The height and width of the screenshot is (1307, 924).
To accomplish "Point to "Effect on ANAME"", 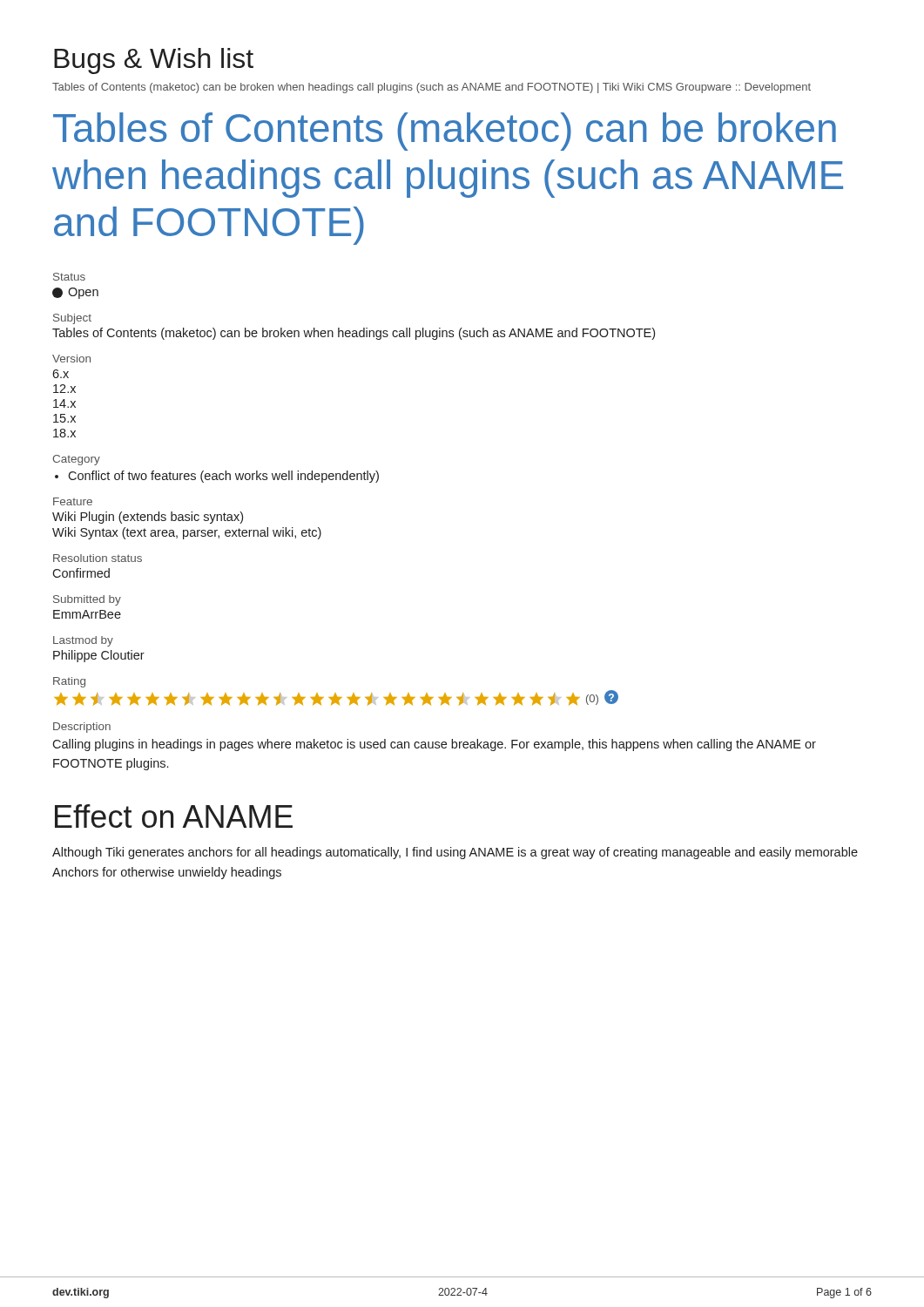I will (174, 816).
